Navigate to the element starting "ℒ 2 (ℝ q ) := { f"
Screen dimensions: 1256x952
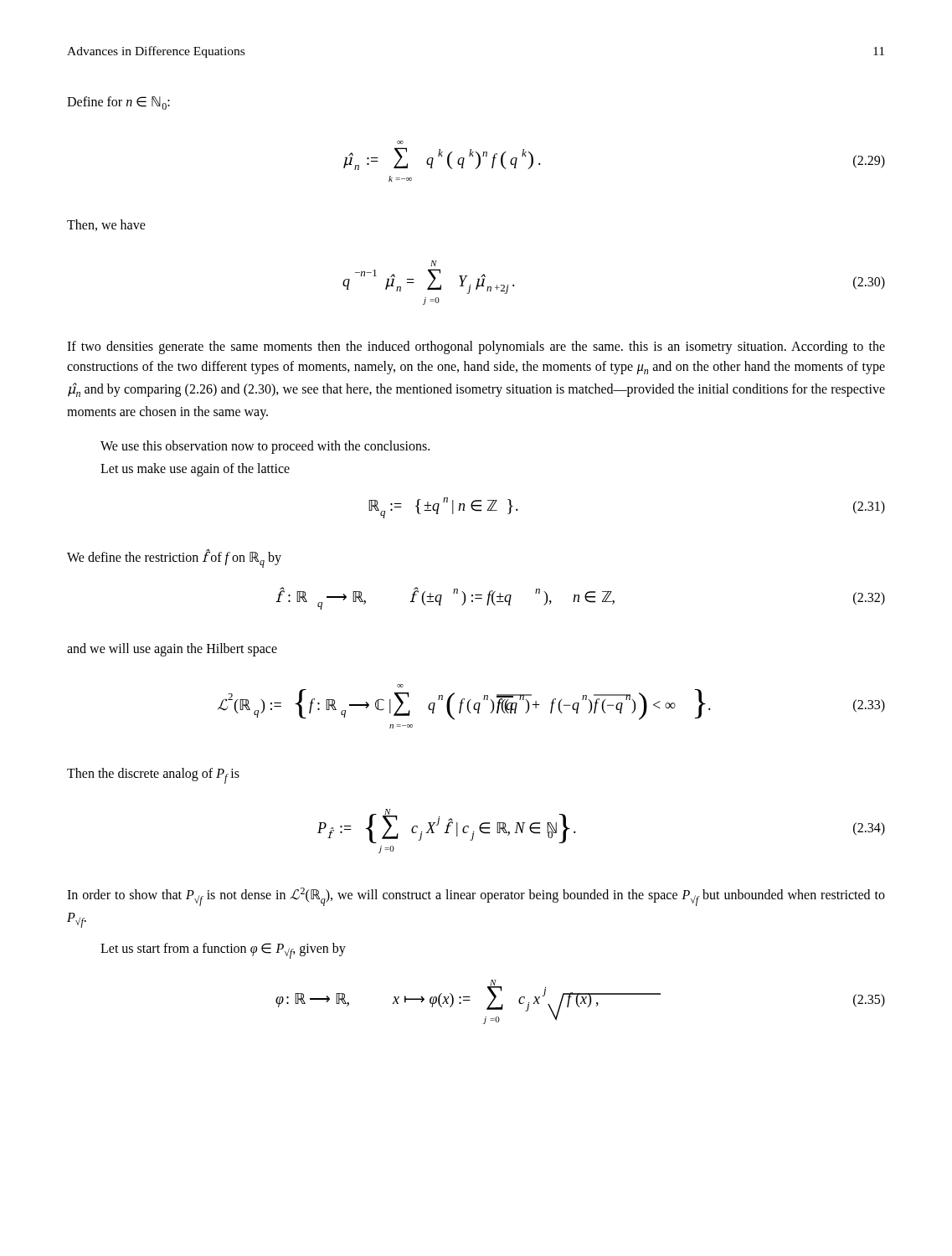[x=476, y=705]
